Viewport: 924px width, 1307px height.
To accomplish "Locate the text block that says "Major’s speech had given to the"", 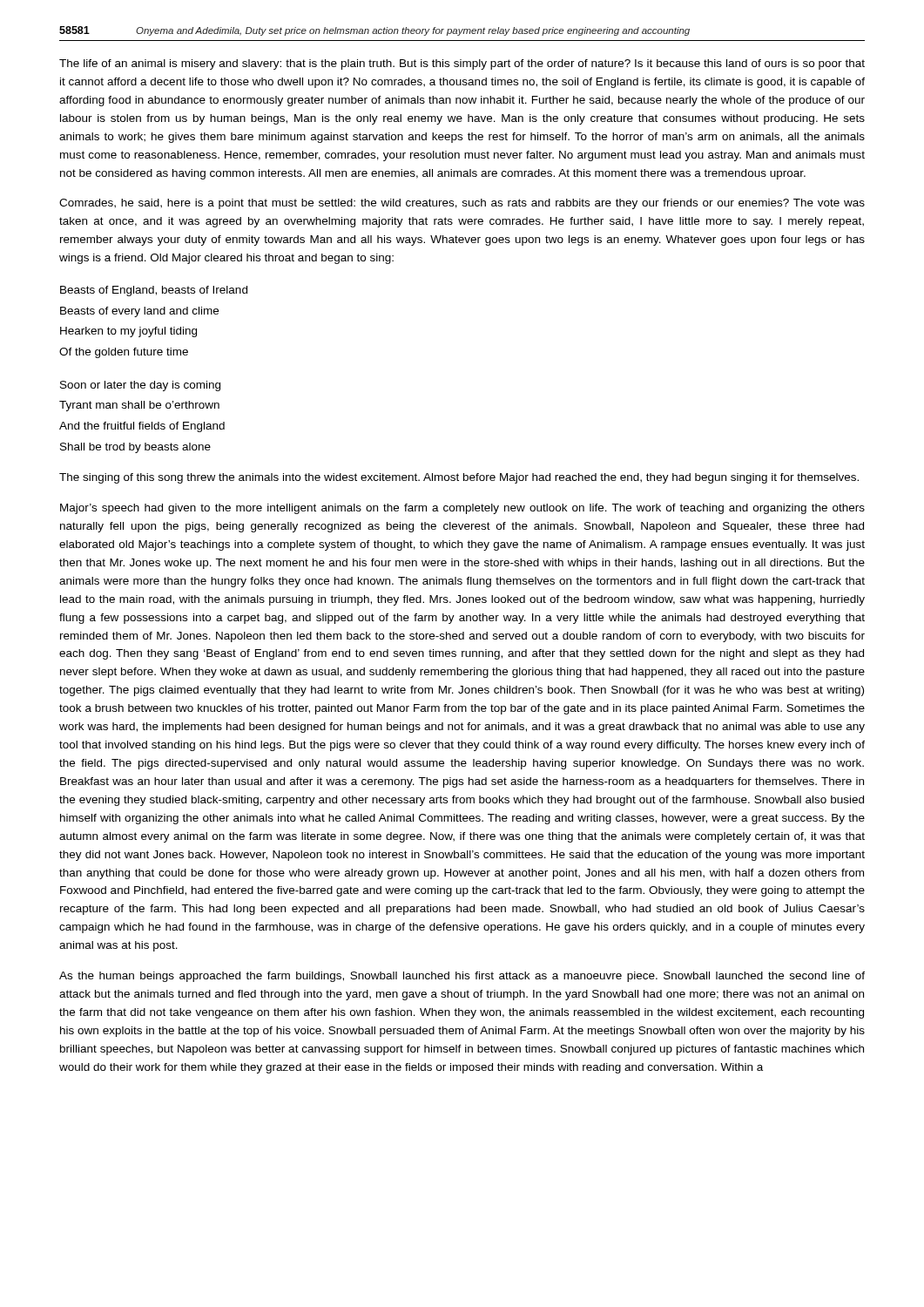I will click(462, 726).
